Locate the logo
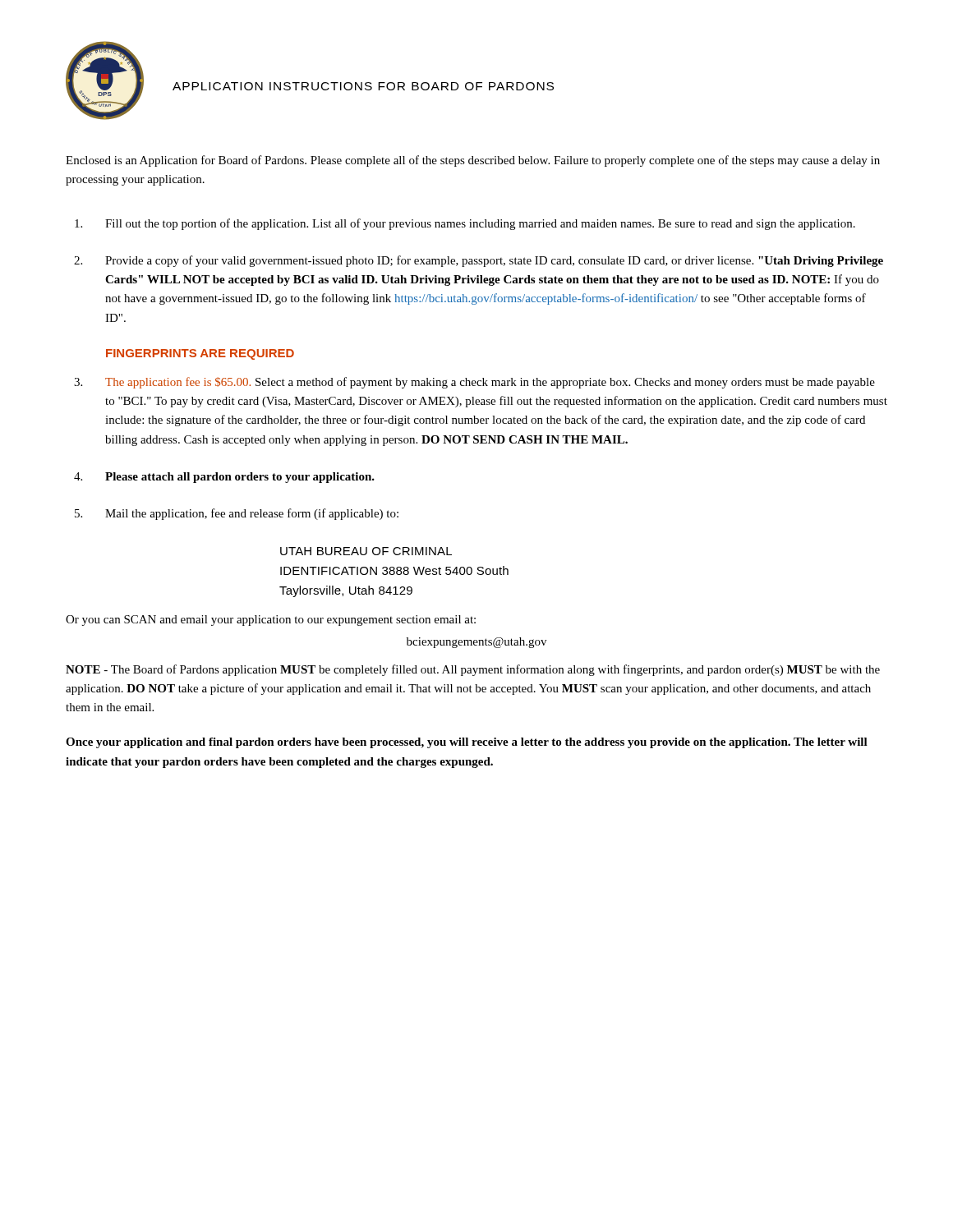 click(107, 82)
